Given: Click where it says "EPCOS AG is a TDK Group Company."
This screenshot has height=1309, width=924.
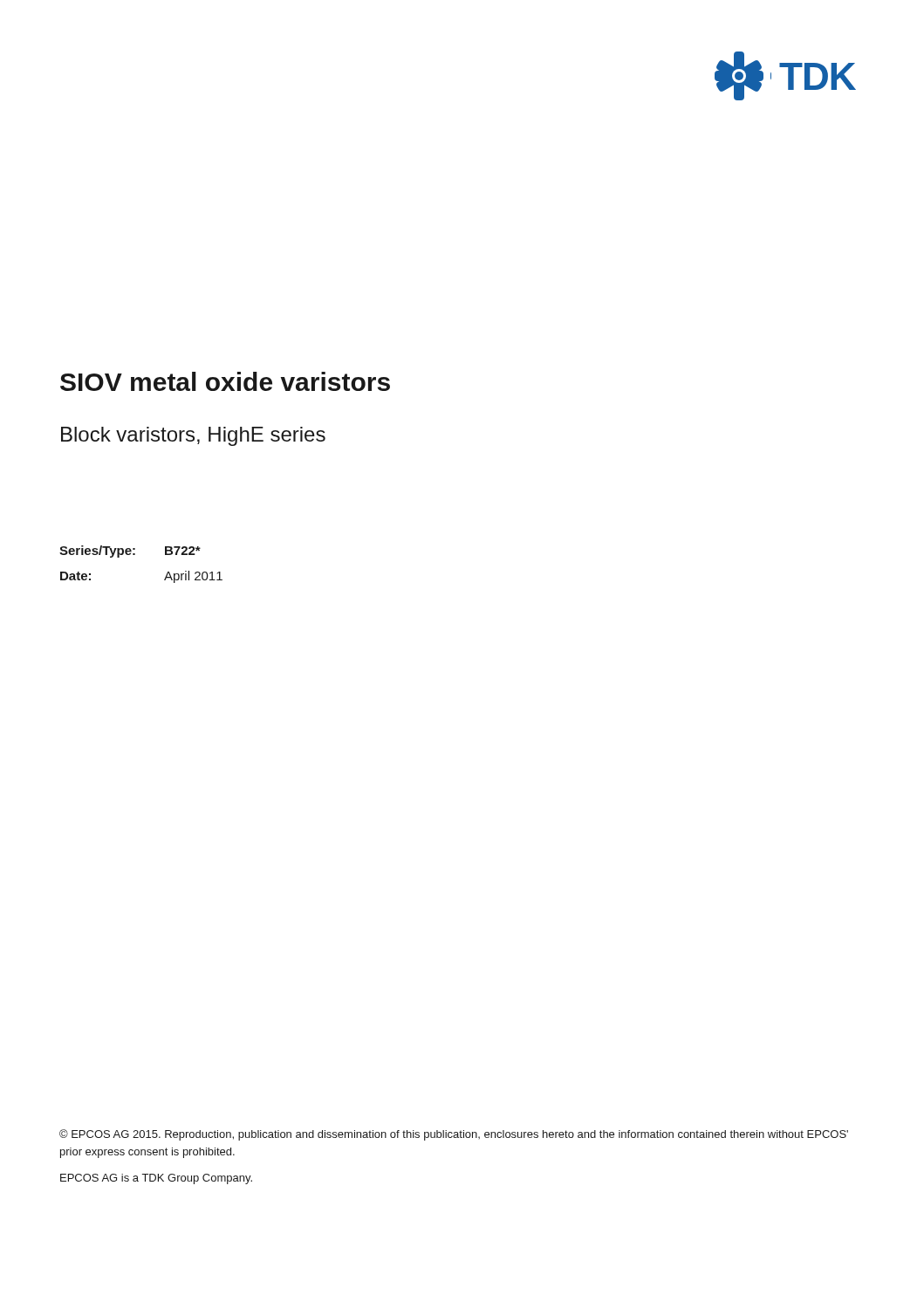Looking at the screenshot, I should click(x=156, y=1179).
